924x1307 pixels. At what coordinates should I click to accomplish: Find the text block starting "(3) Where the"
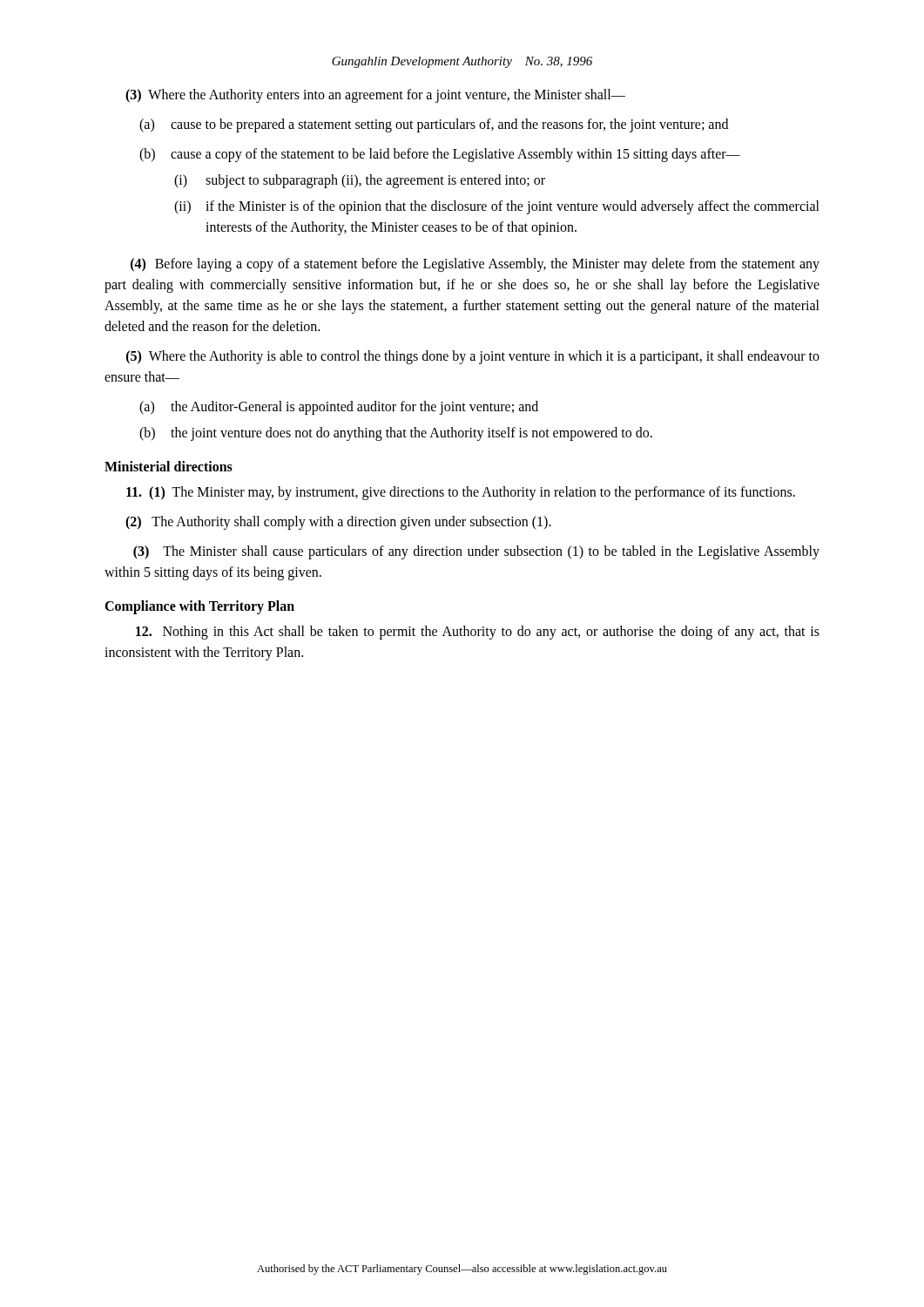point(365,95)
